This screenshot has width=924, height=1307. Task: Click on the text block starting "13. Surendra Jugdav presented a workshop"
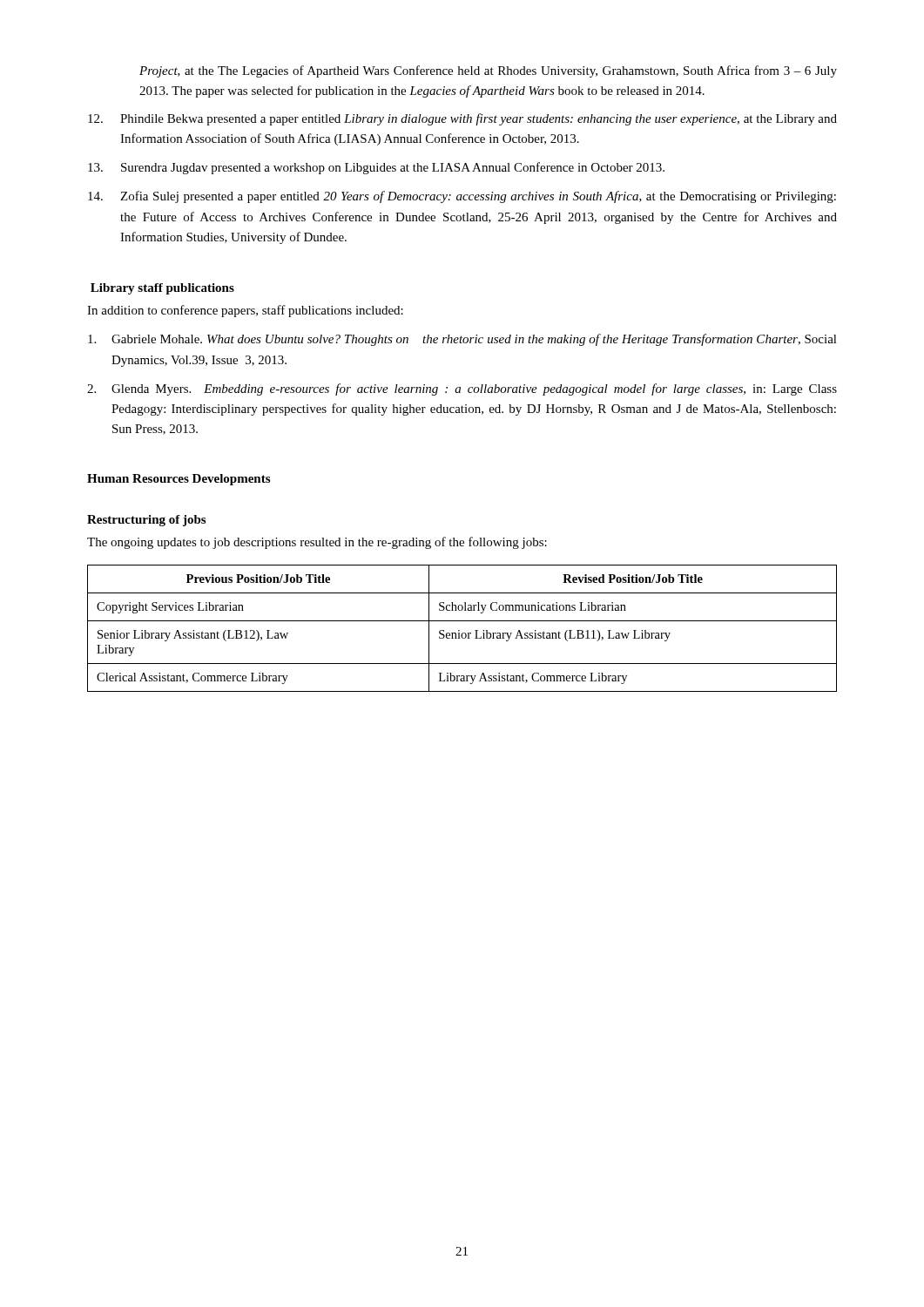click(x=462, y=168)
